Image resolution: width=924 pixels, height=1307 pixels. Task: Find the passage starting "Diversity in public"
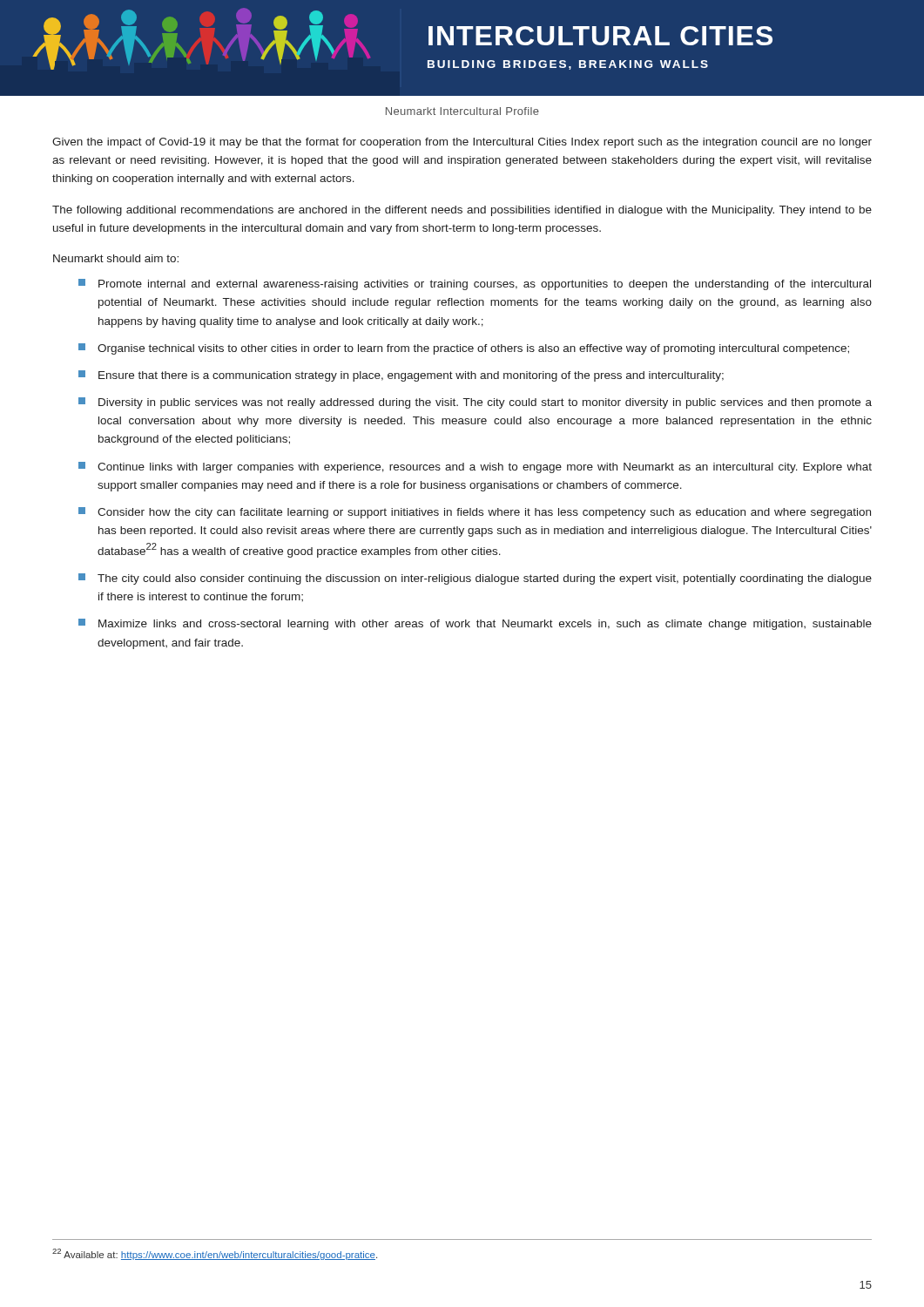pyautogui.click(x=475, y=421)
